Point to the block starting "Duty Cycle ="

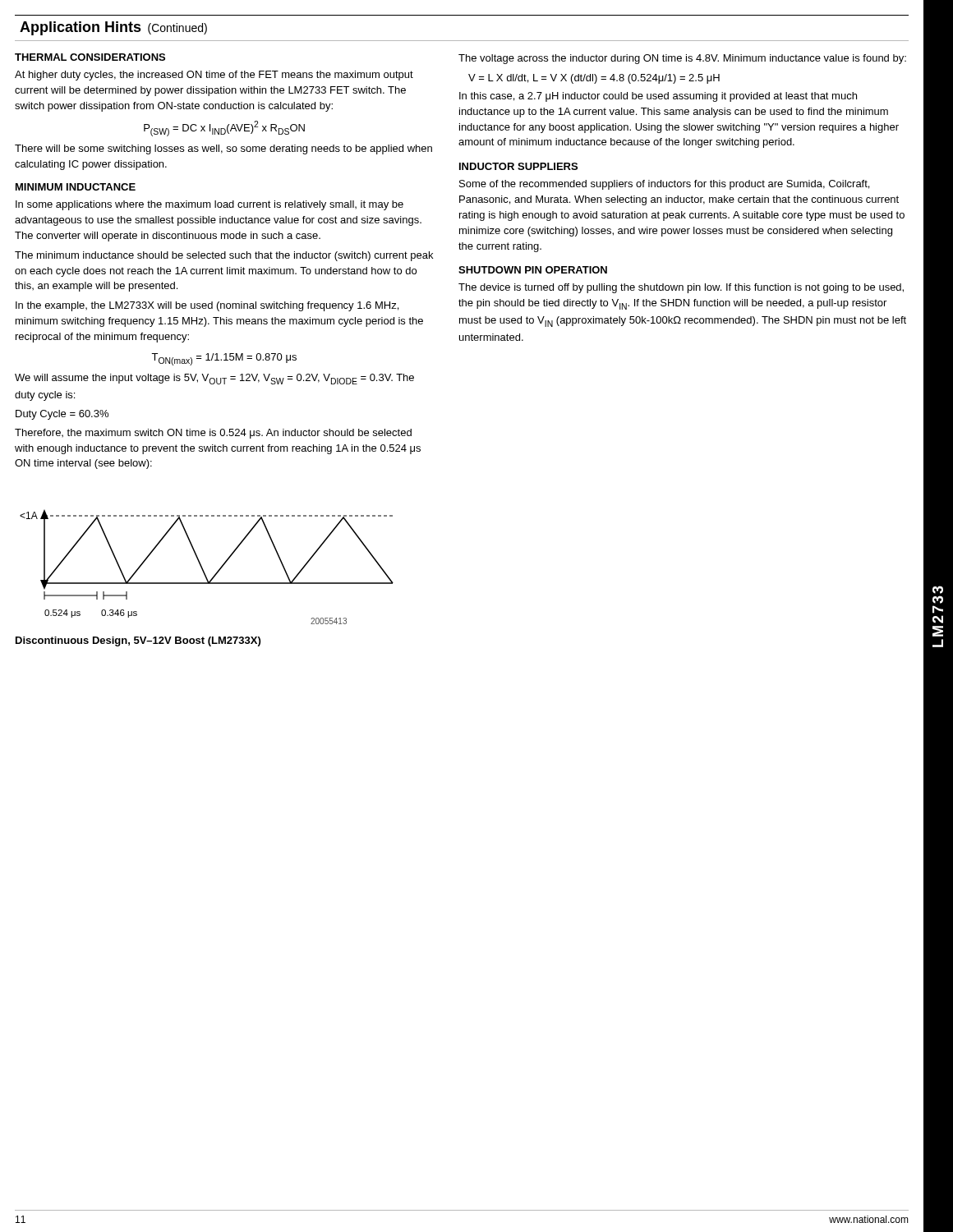pyautogui.click(x=62, y=413)
